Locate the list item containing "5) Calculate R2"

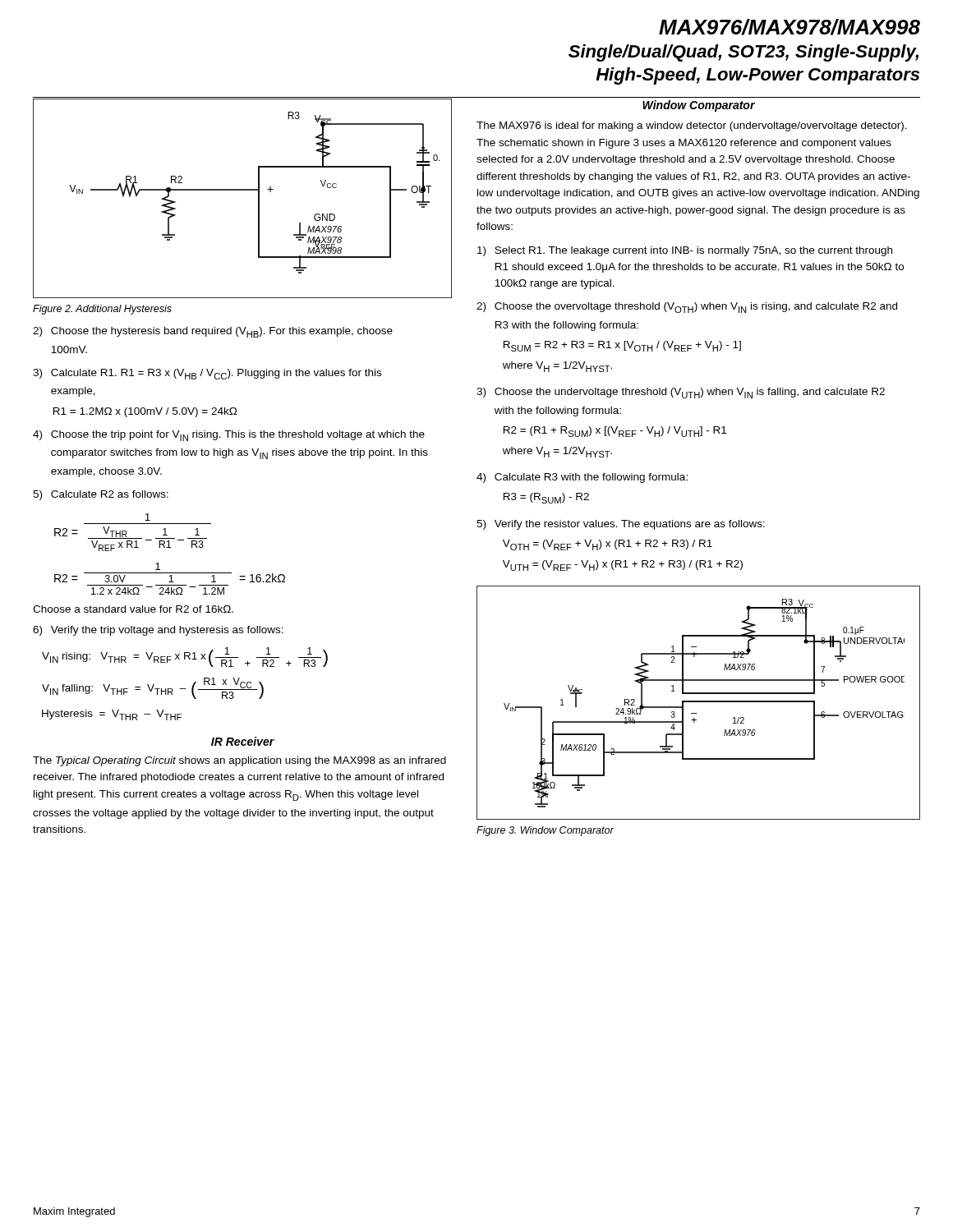click(101, 495)
